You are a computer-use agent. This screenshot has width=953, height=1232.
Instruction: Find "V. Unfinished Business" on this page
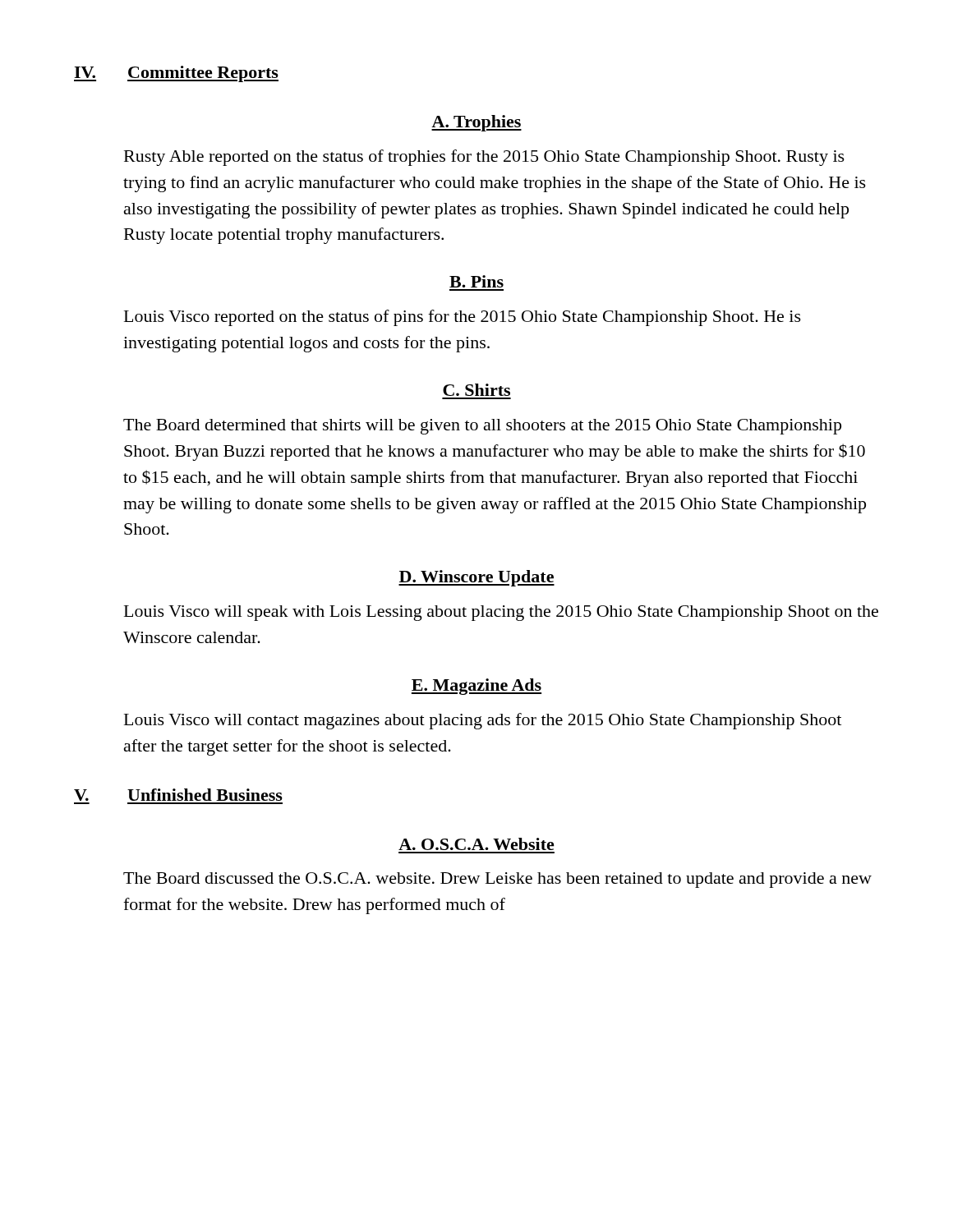[x=178, y=795]
